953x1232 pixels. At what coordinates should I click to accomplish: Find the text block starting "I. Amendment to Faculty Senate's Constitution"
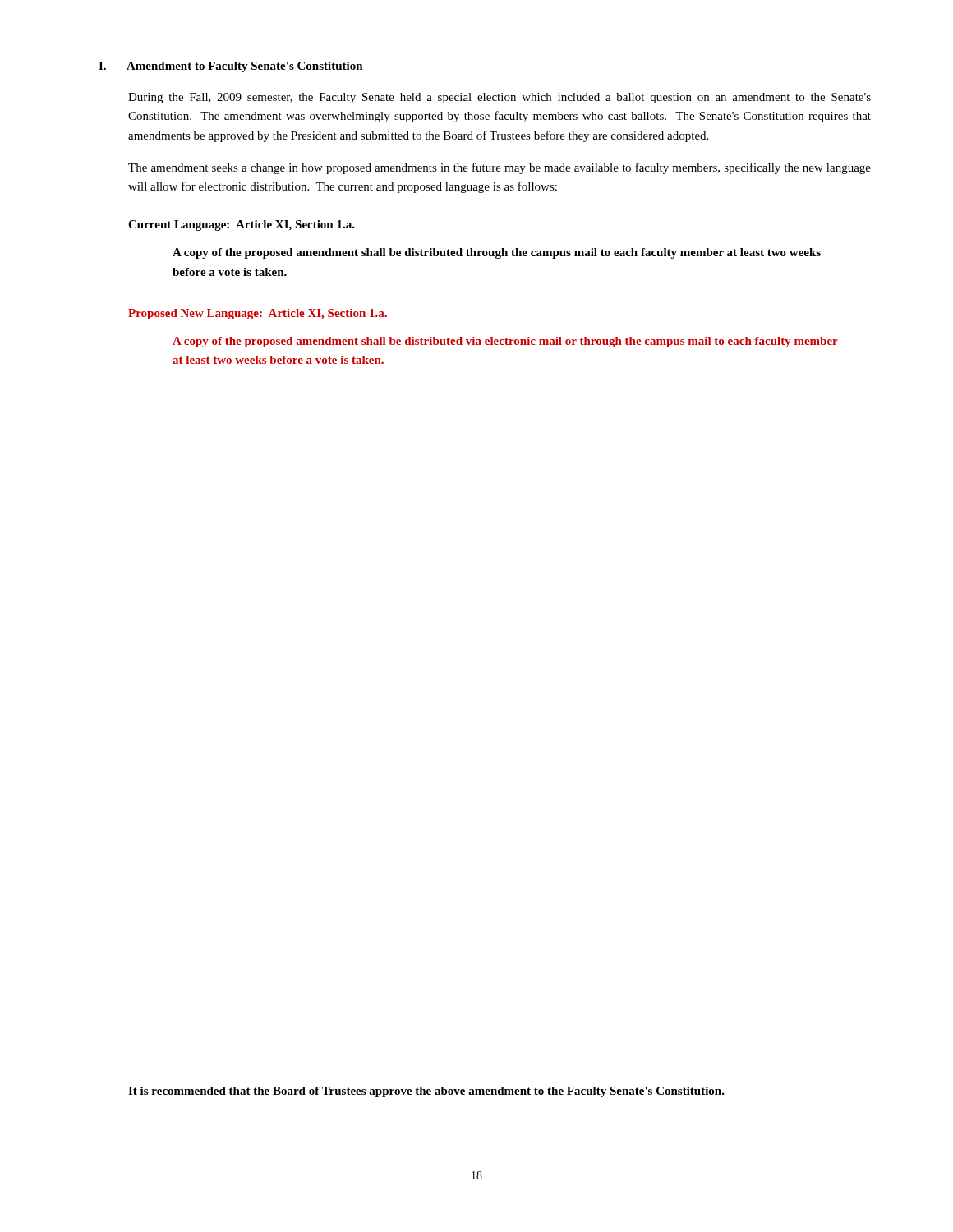click(x=231, y=66)
